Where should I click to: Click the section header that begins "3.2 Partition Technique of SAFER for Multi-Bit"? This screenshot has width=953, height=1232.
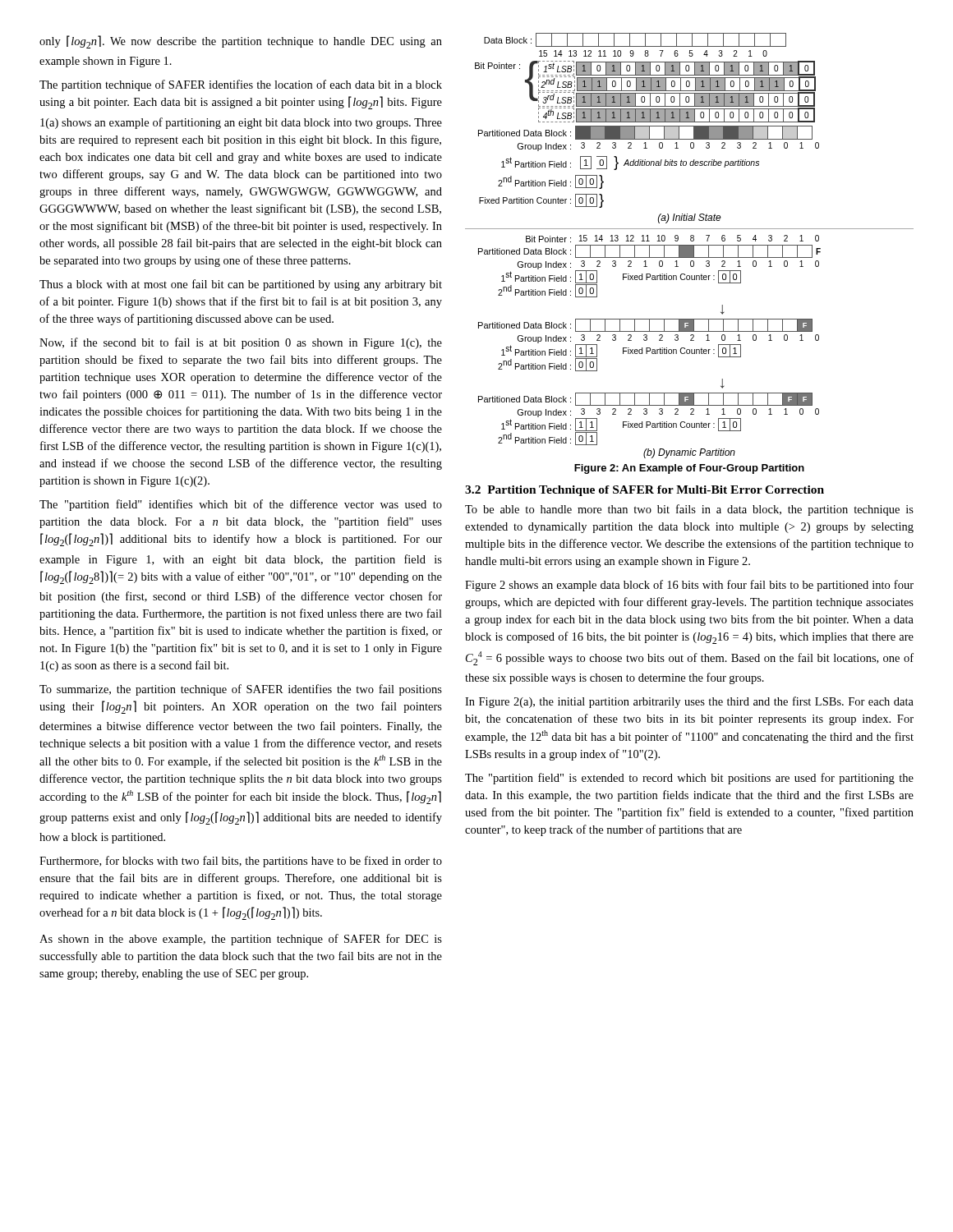coord(645,489)
